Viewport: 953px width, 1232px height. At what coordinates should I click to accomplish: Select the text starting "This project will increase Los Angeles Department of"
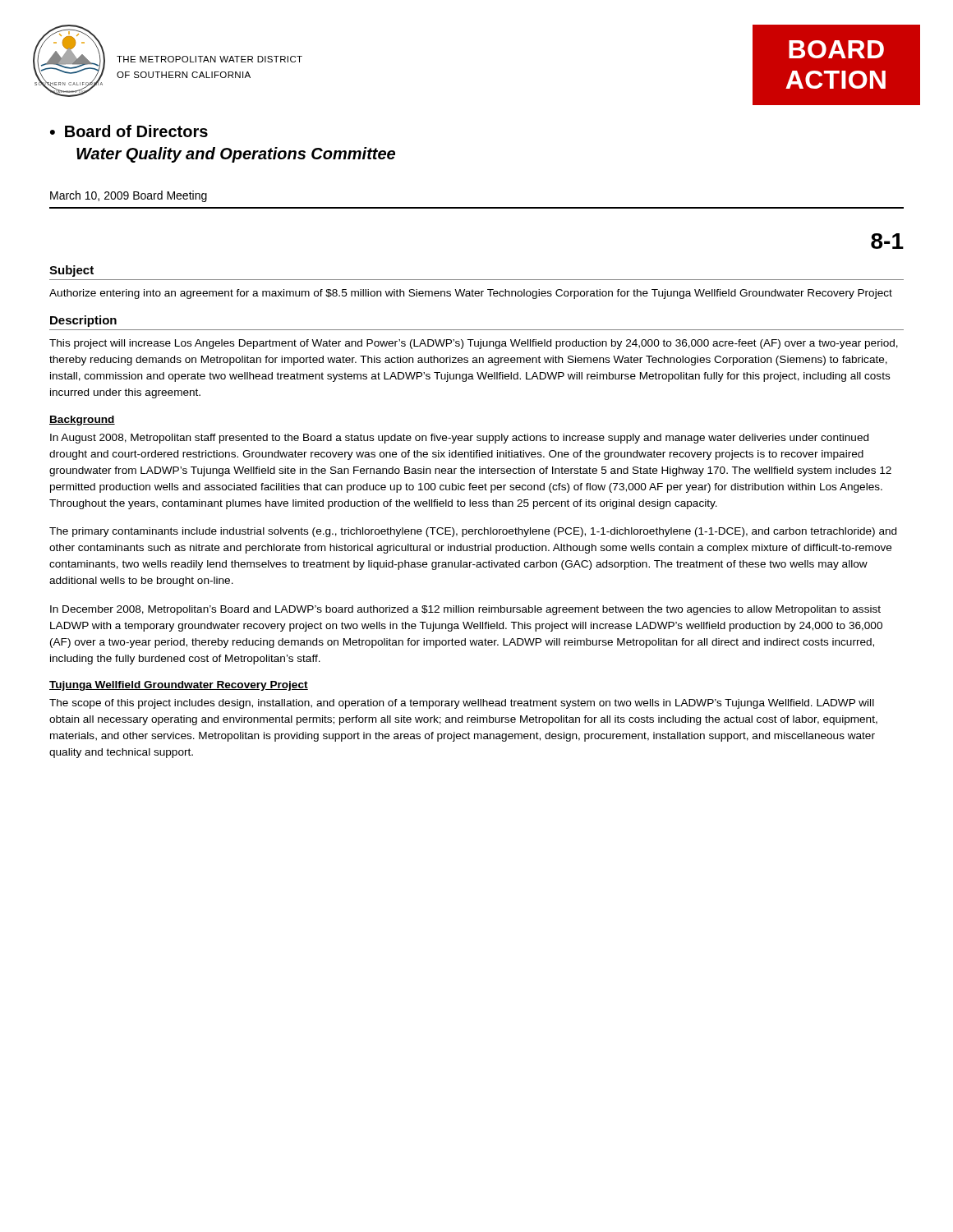point(474,368)
